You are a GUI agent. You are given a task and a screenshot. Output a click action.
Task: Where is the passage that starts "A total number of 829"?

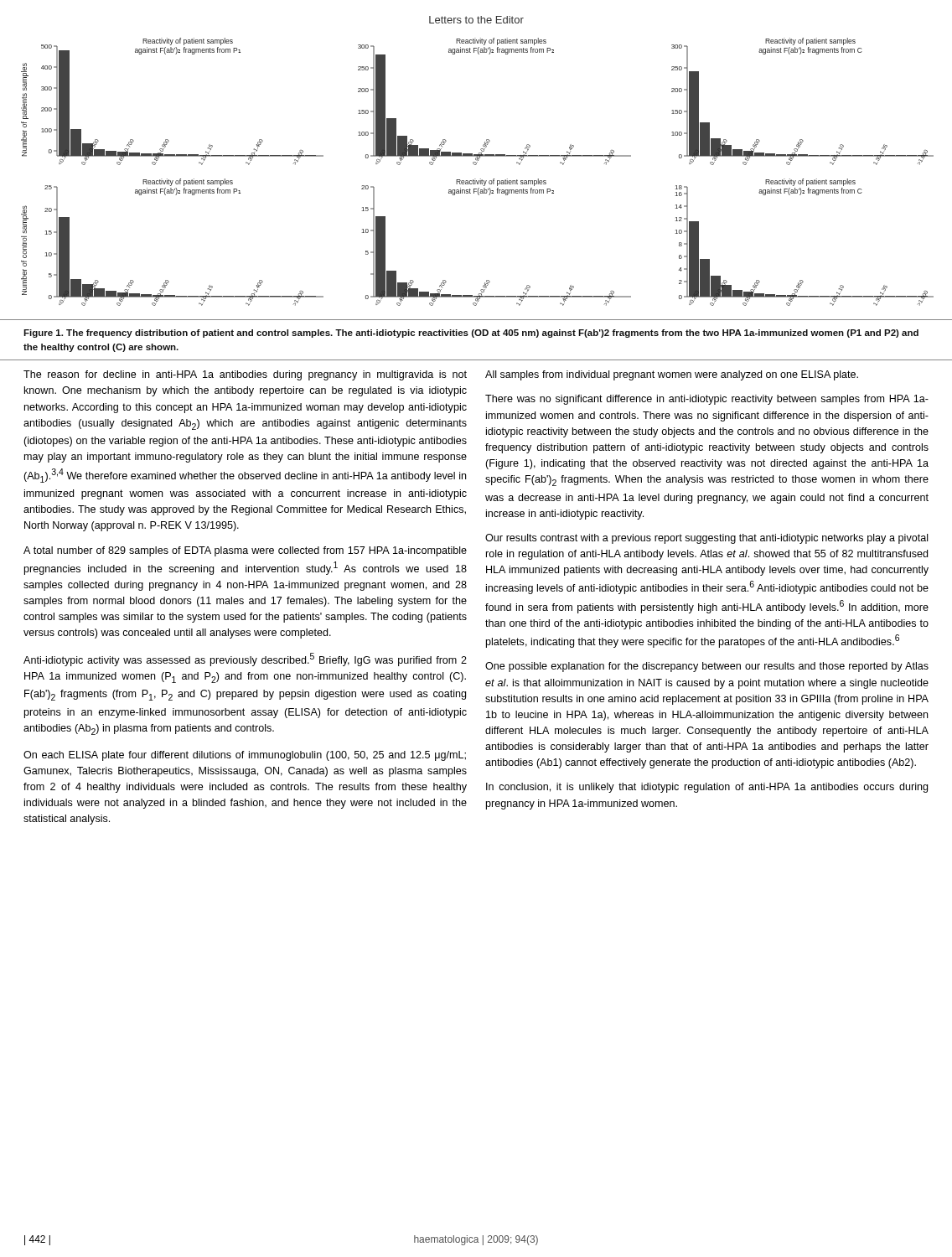point(245,592)
